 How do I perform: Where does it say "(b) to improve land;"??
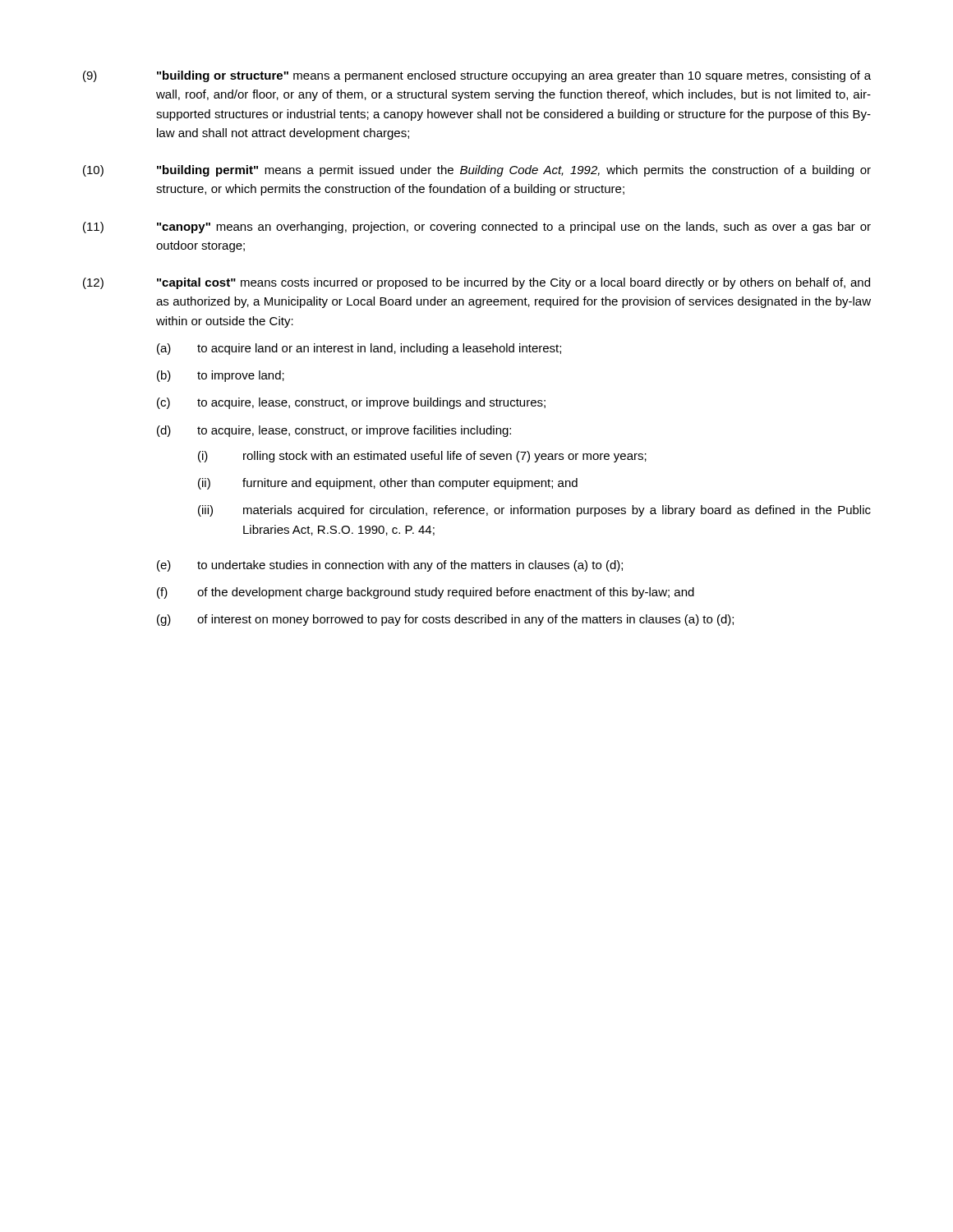(221, 376)
